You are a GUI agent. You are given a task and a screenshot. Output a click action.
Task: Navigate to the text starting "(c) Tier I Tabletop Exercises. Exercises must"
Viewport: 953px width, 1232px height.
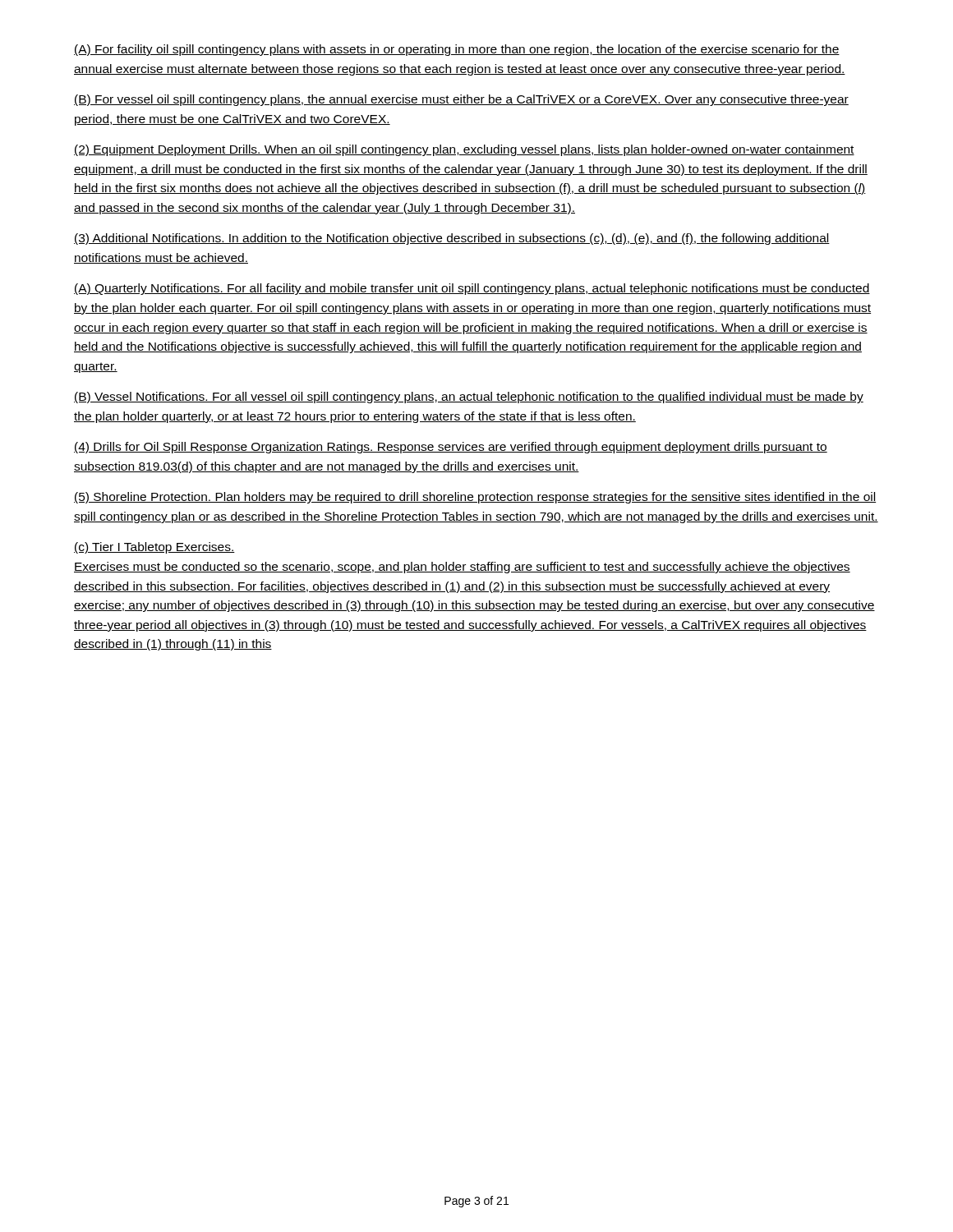tap(474, 595)
